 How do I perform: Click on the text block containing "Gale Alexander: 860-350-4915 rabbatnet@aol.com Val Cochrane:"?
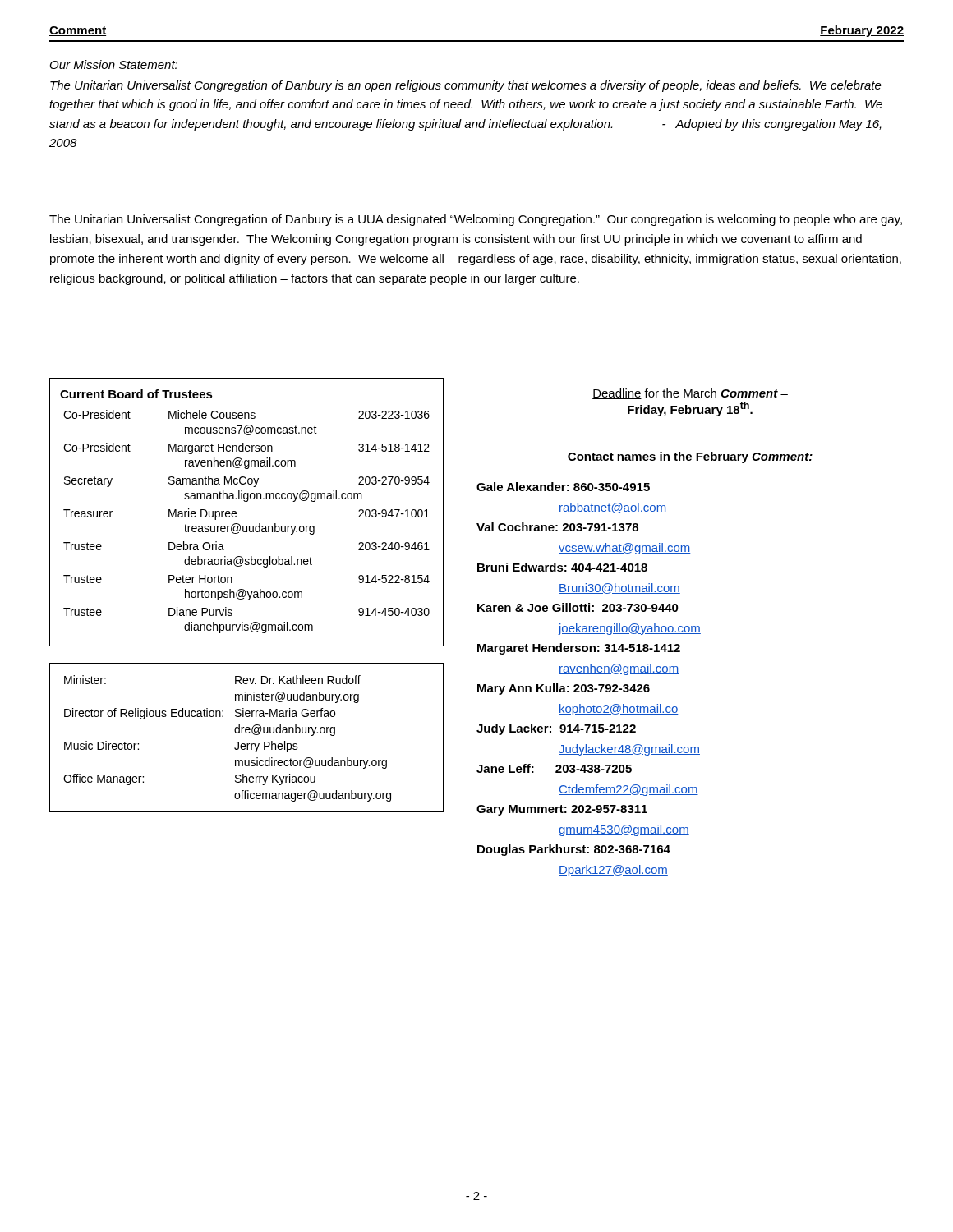click(563, 487)
